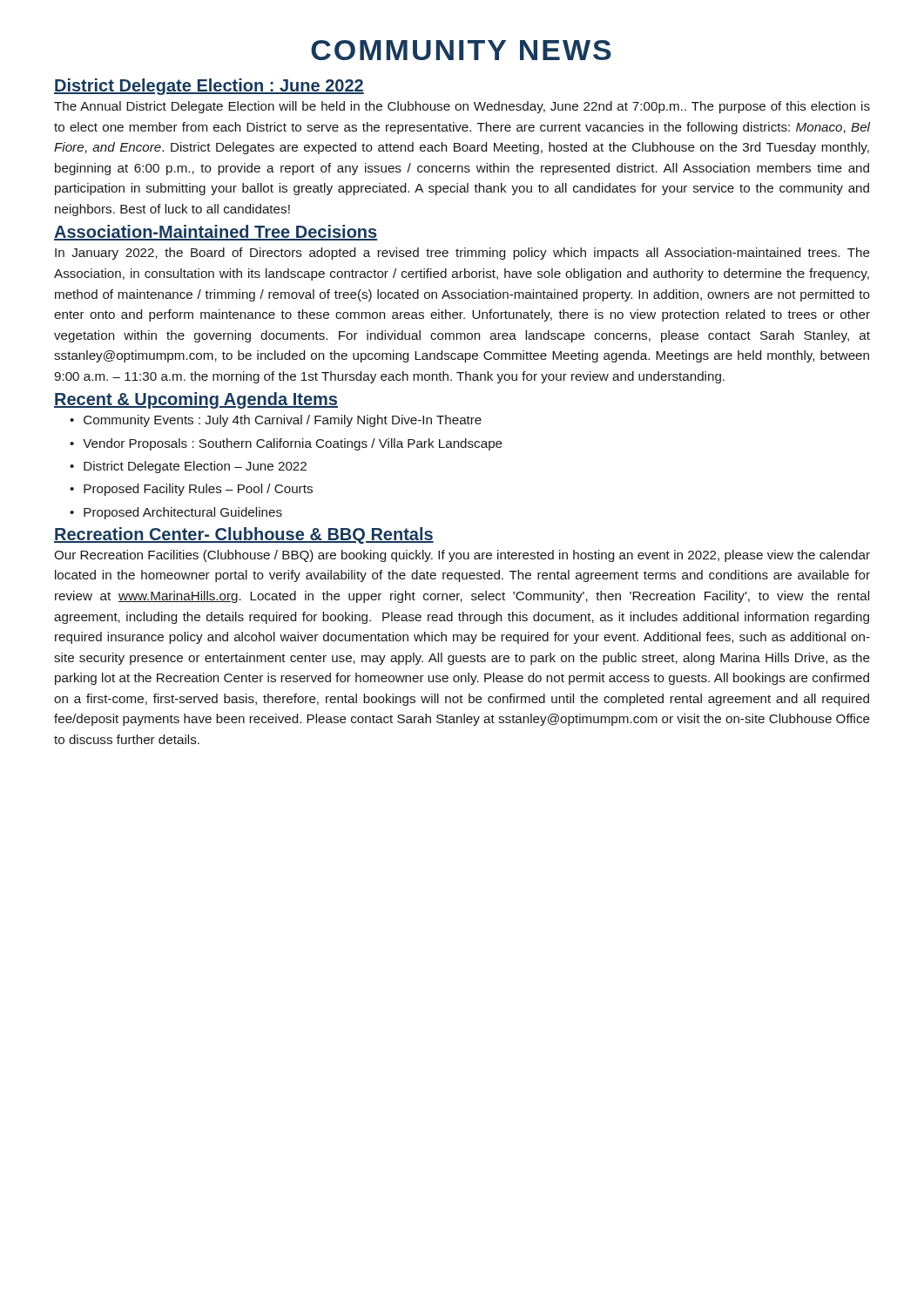Point to the text starting "District Delegate Election : June 2022"
Image resolution: width=924 pixels, height=1307 pixels.
(x=209, y=85)
